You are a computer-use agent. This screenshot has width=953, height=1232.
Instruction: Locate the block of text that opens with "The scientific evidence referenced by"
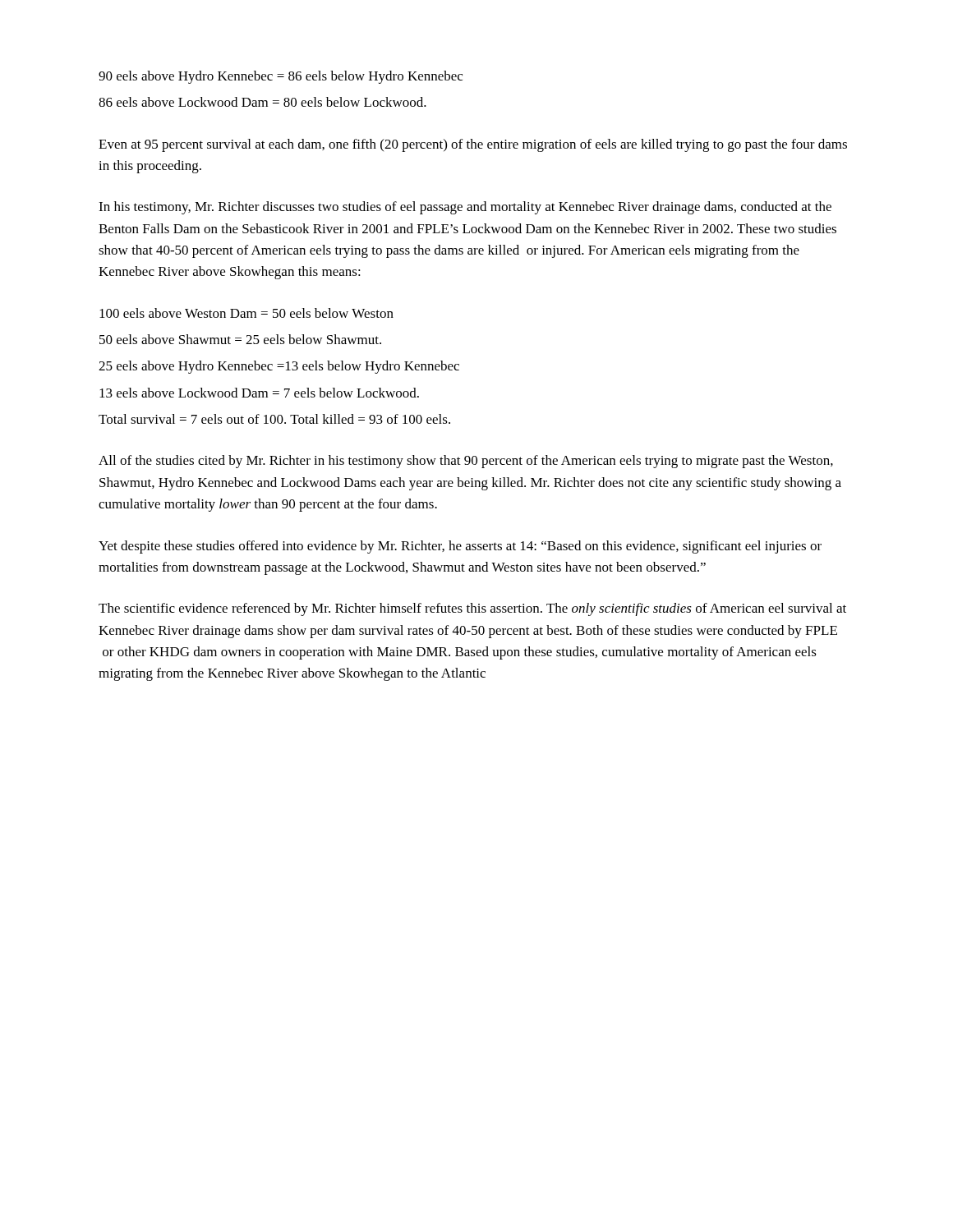point(472,641)
